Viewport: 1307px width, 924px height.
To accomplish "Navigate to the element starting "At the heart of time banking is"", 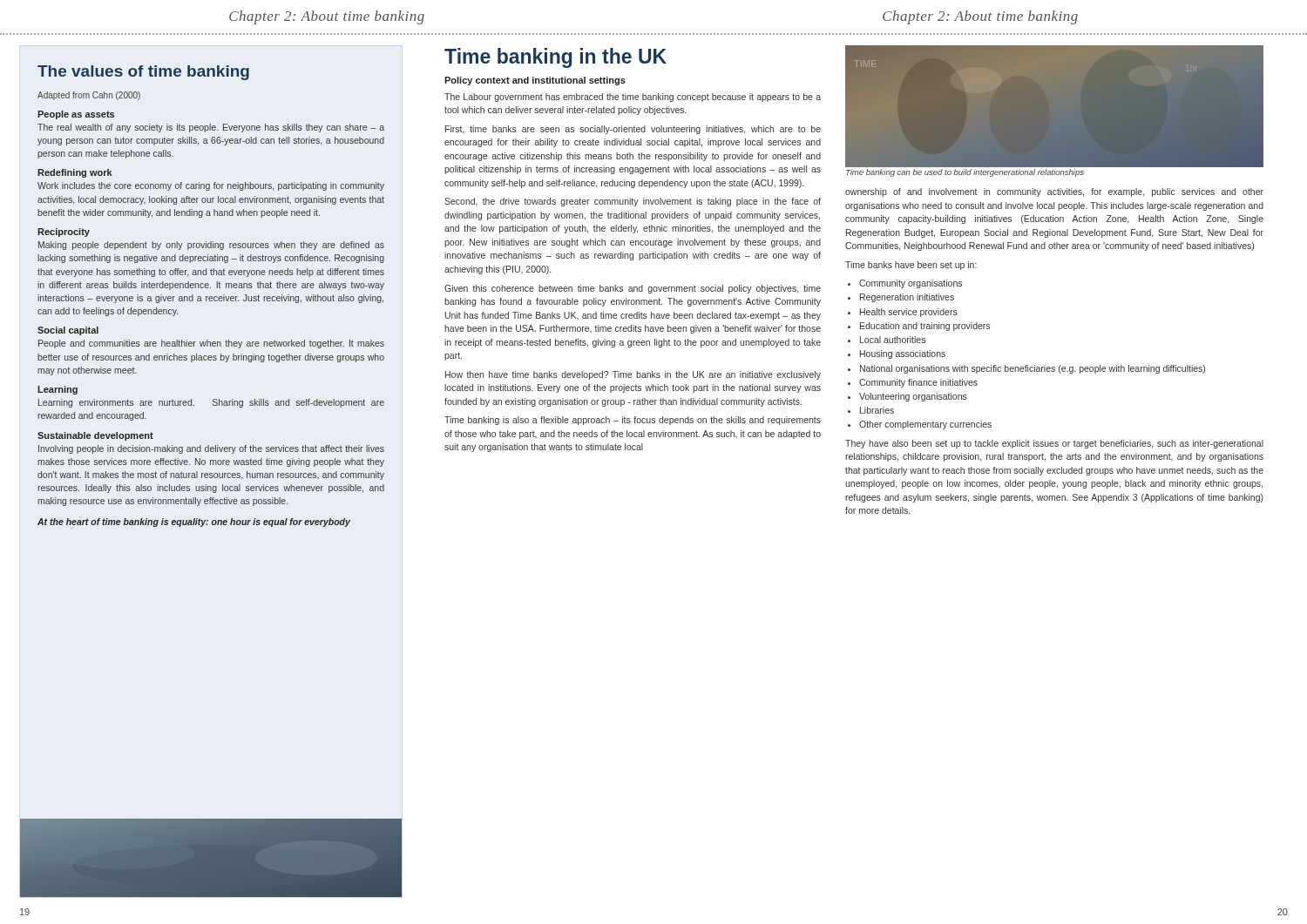I will [x=194, y=521].
